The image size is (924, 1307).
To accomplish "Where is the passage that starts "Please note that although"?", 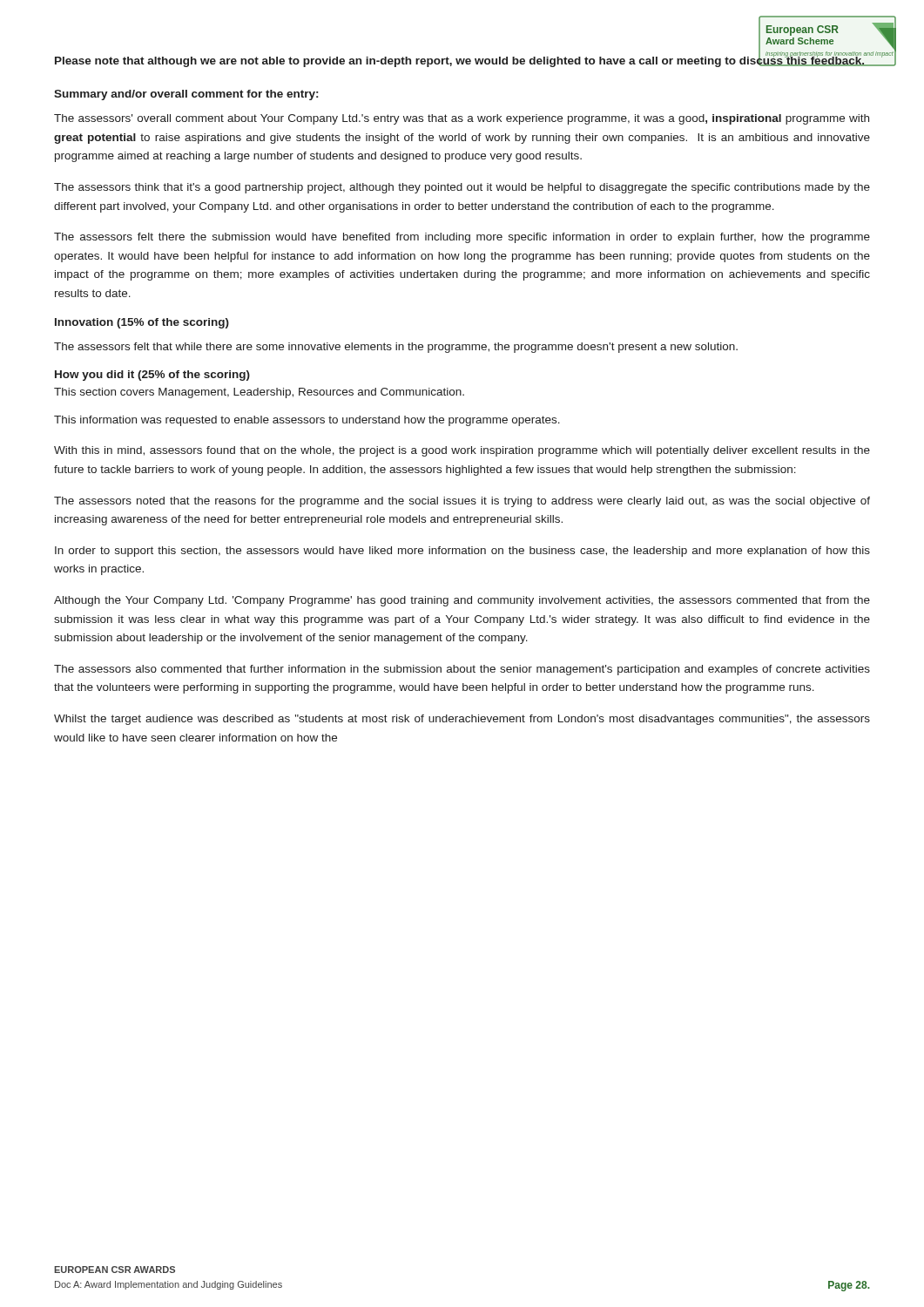I will pyautogui.click(x=459, y=61).
